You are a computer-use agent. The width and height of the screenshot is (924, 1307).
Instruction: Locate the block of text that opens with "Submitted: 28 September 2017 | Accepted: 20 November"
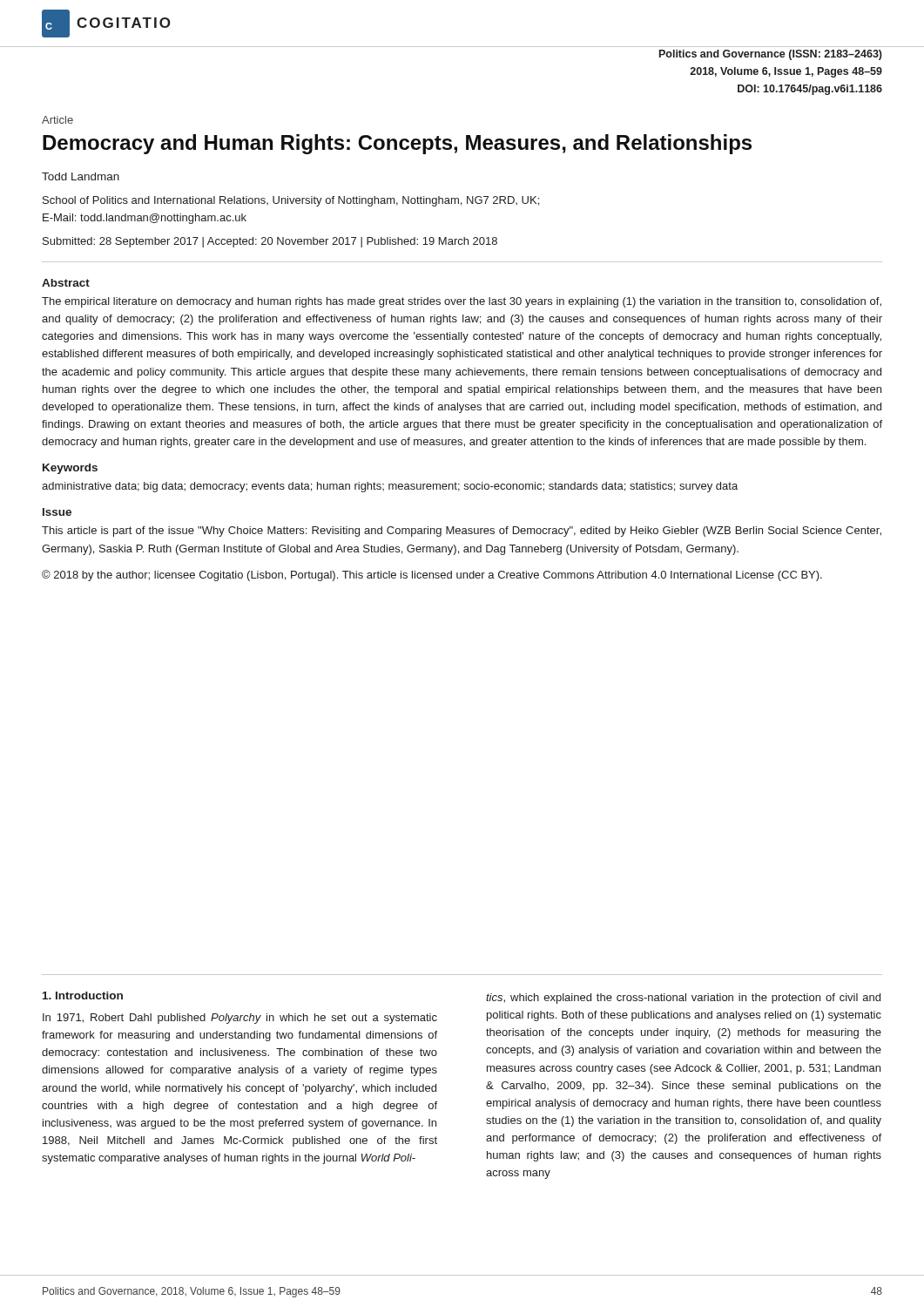pyautogui.click(x=270, y=241)
